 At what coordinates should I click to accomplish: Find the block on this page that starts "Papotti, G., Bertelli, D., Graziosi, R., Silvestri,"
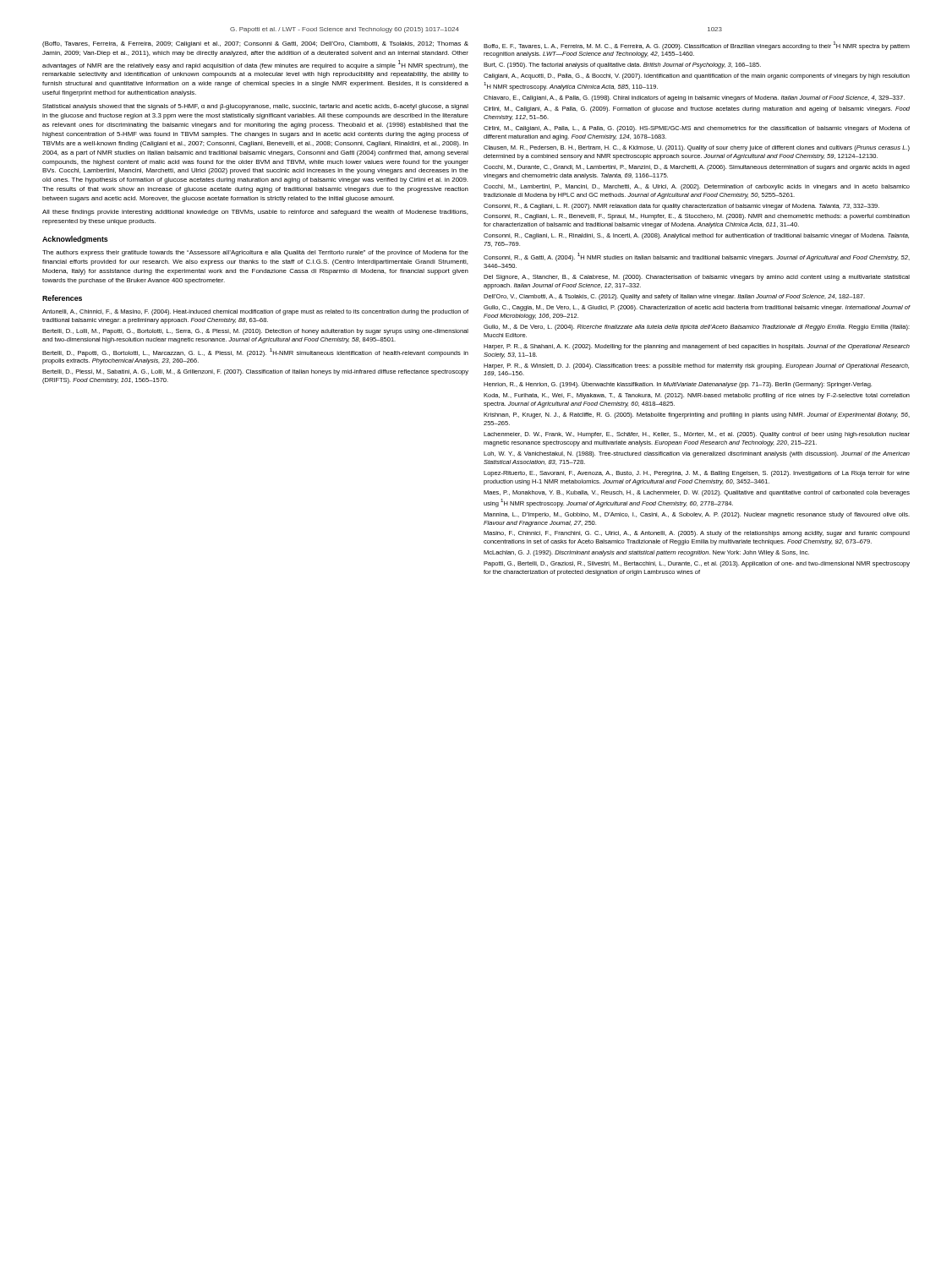point(697,568)
